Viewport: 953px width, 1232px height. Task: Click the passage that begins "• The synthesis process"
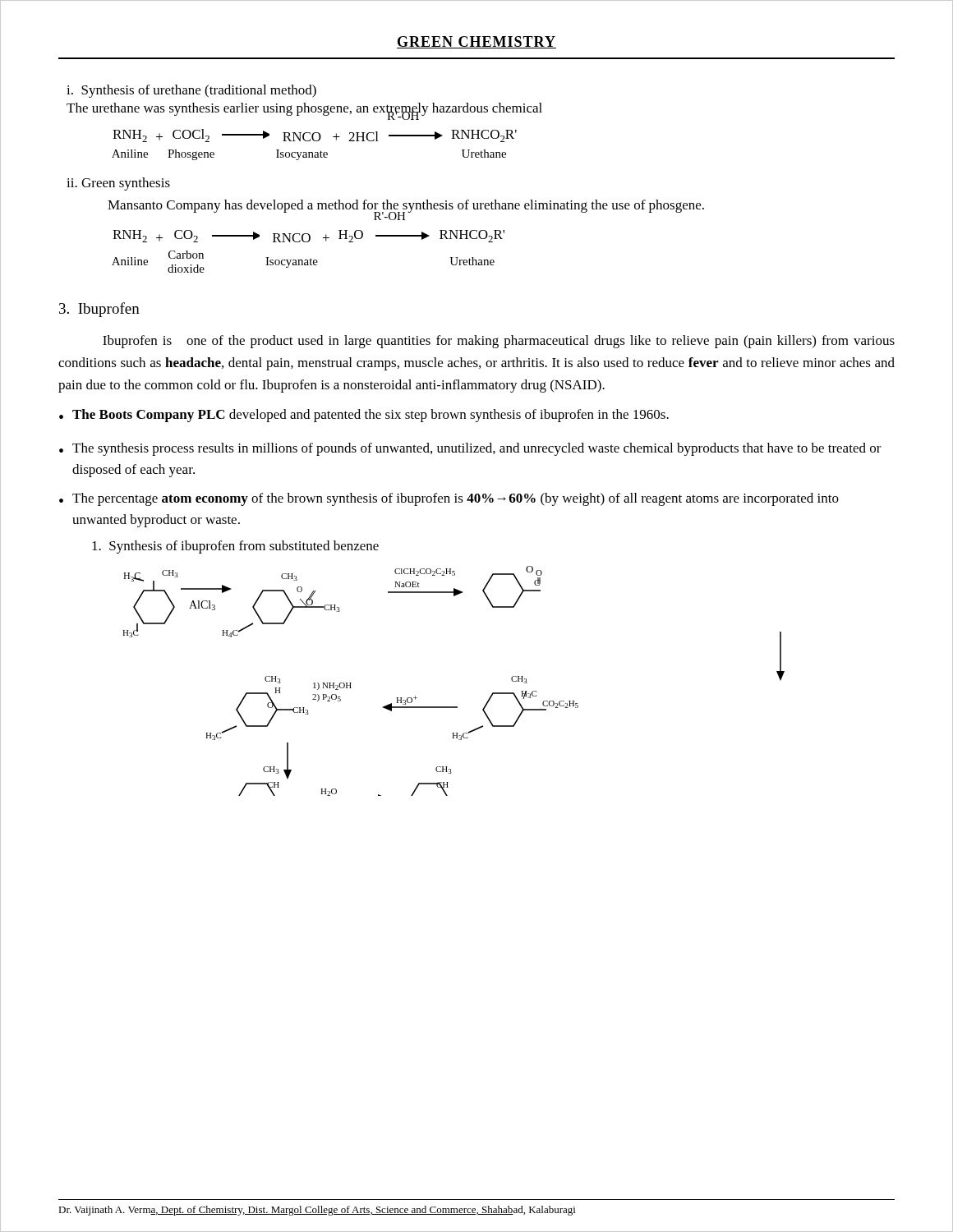click(476, 459)
